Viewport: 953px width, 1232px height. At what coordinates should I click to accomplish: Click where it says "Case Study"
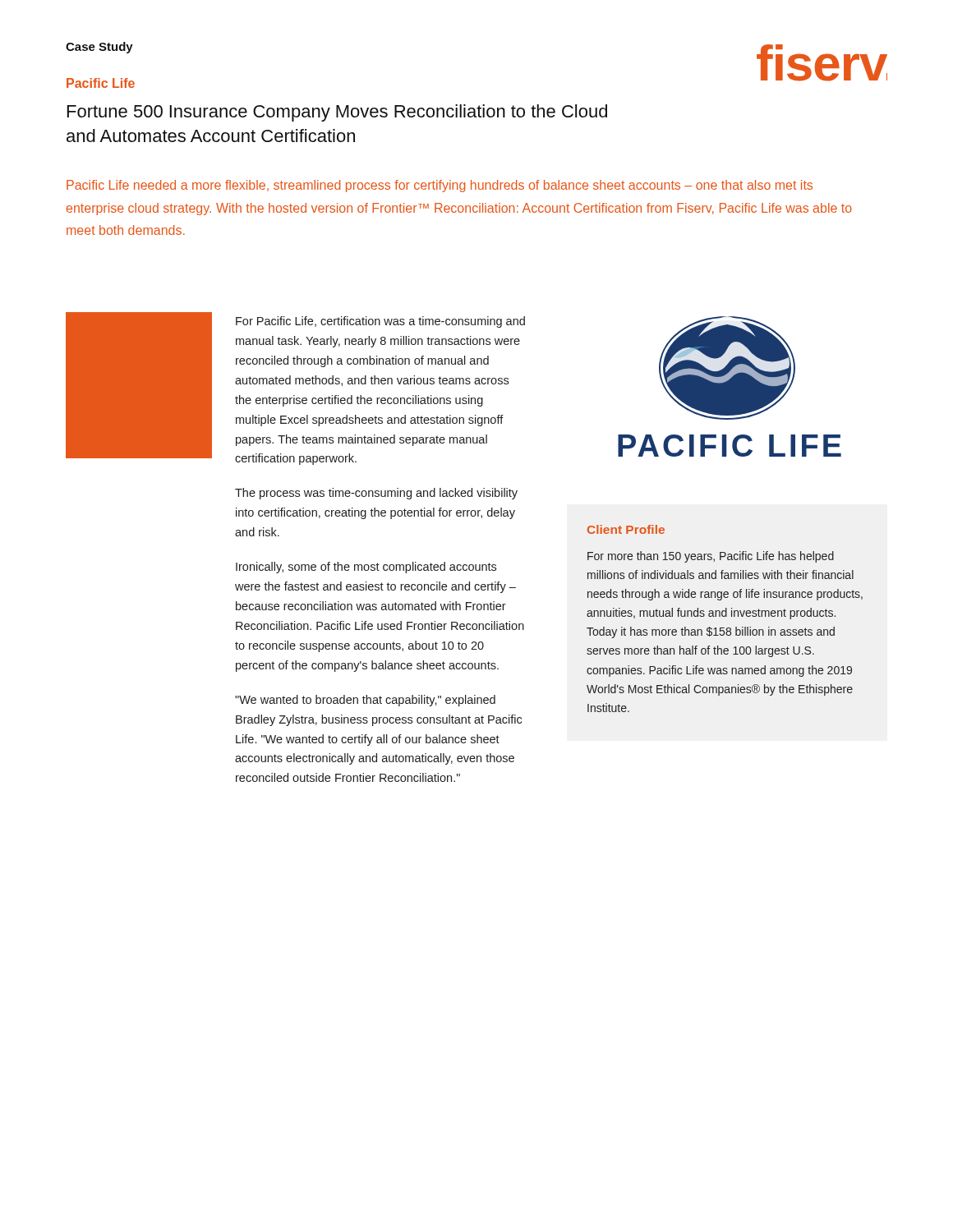click(x=99, y=46)
